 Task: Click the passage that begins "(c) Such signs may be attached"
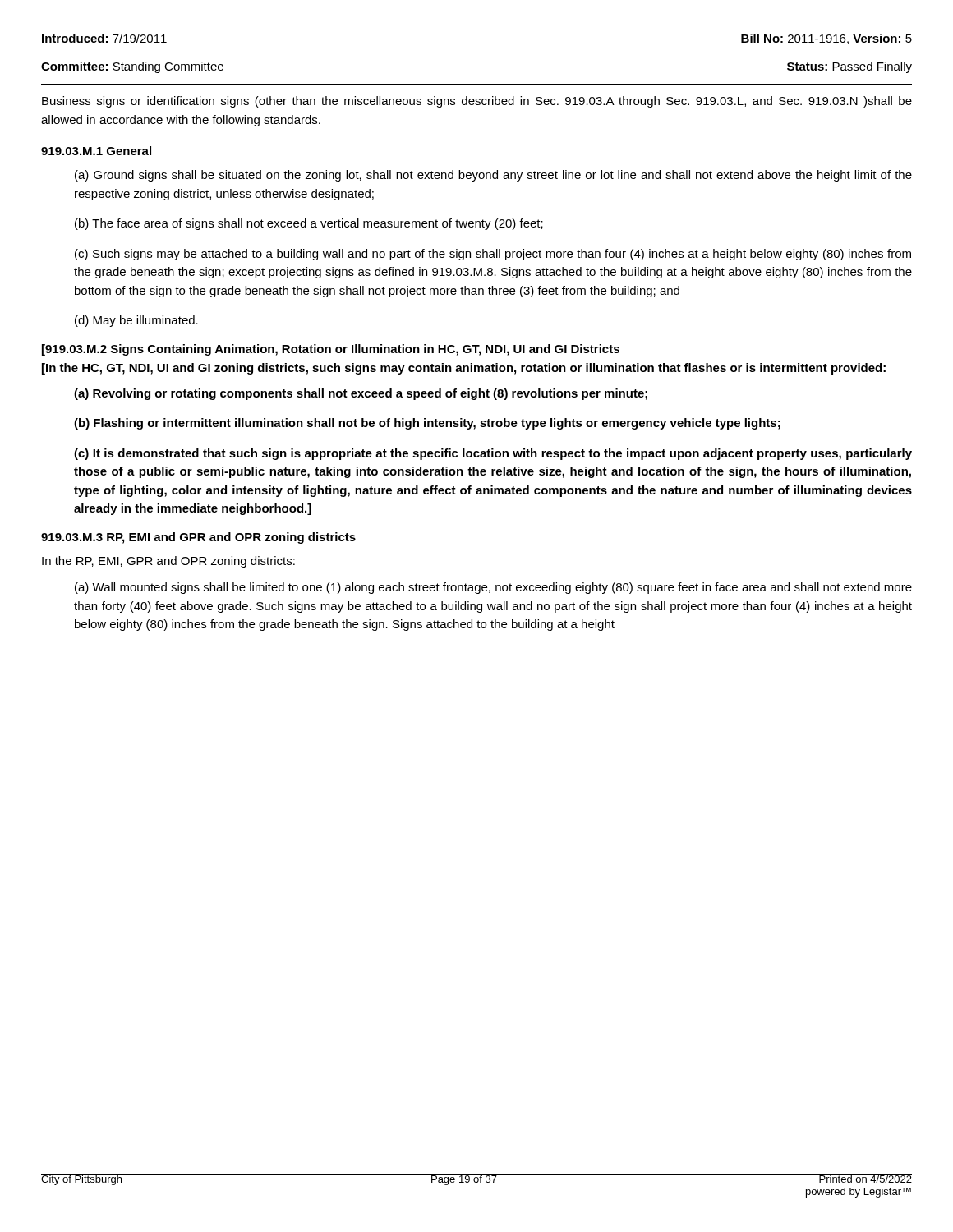[493, 271]
